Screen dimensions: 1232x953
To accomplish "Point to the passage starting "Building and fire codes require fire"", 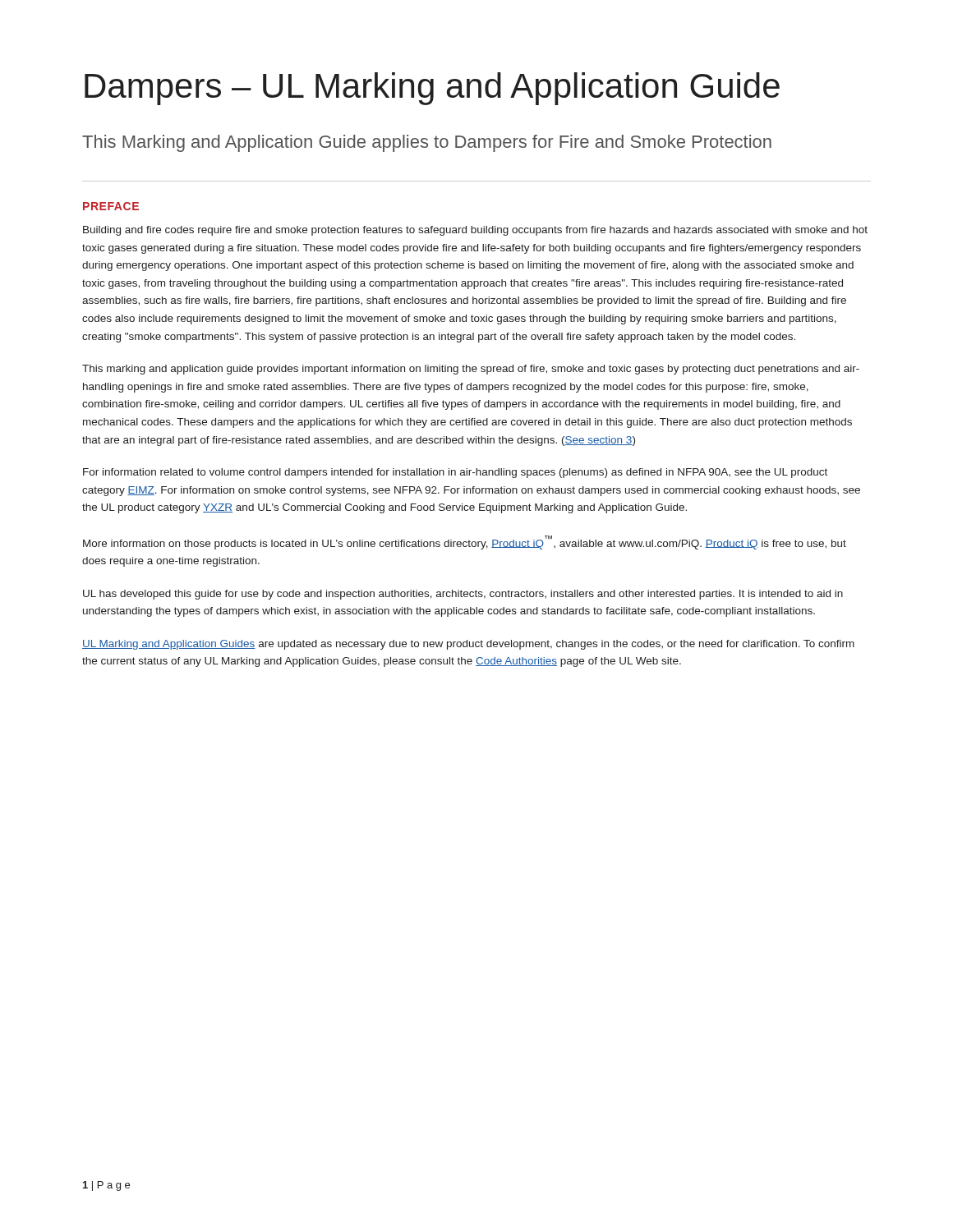I will point(476,283).
